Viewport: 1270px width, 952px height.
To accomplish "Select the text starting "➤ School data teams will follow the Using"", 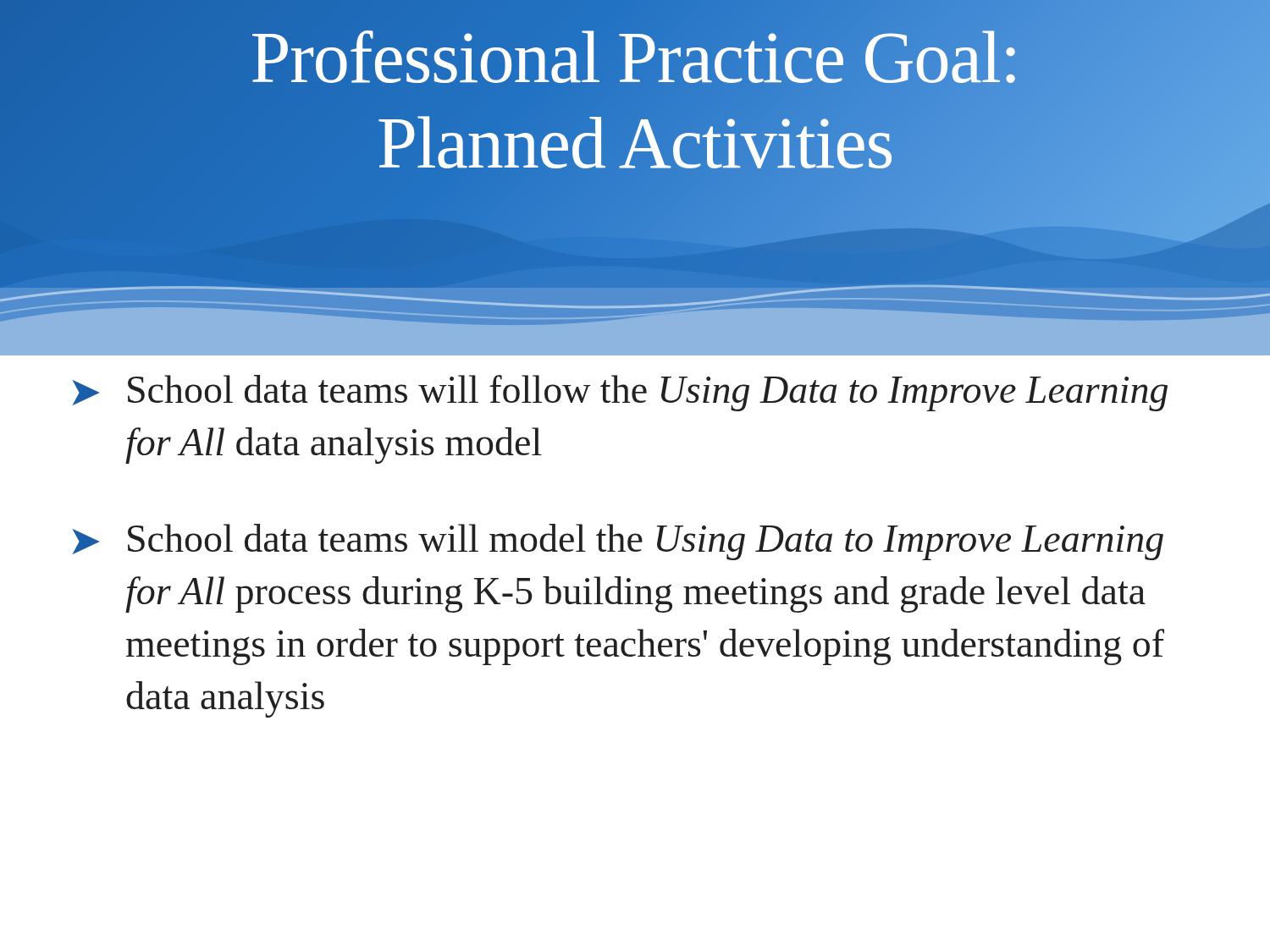I will (x=643, y=416).
